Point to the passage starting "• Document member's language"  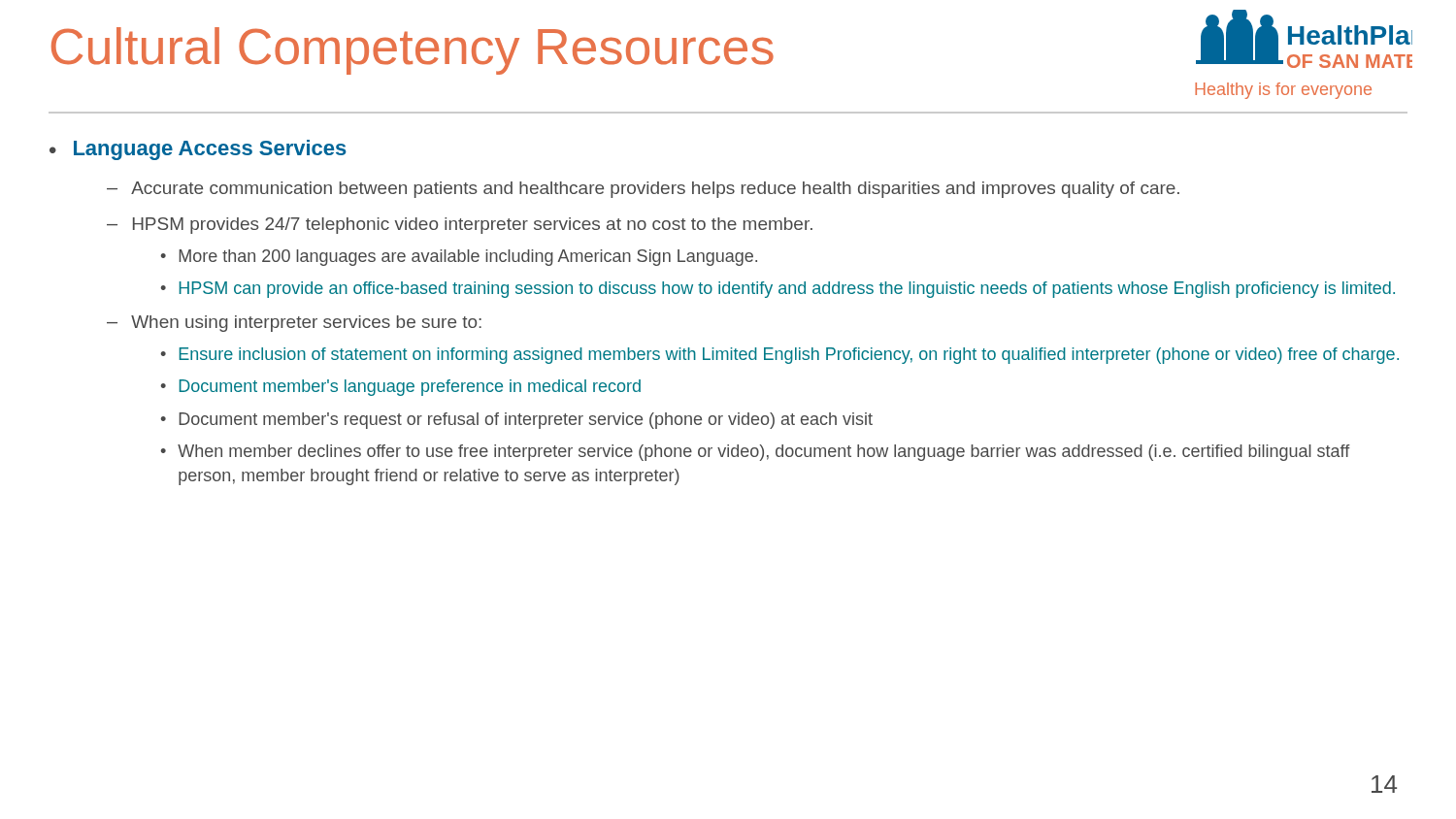[401, 387]
